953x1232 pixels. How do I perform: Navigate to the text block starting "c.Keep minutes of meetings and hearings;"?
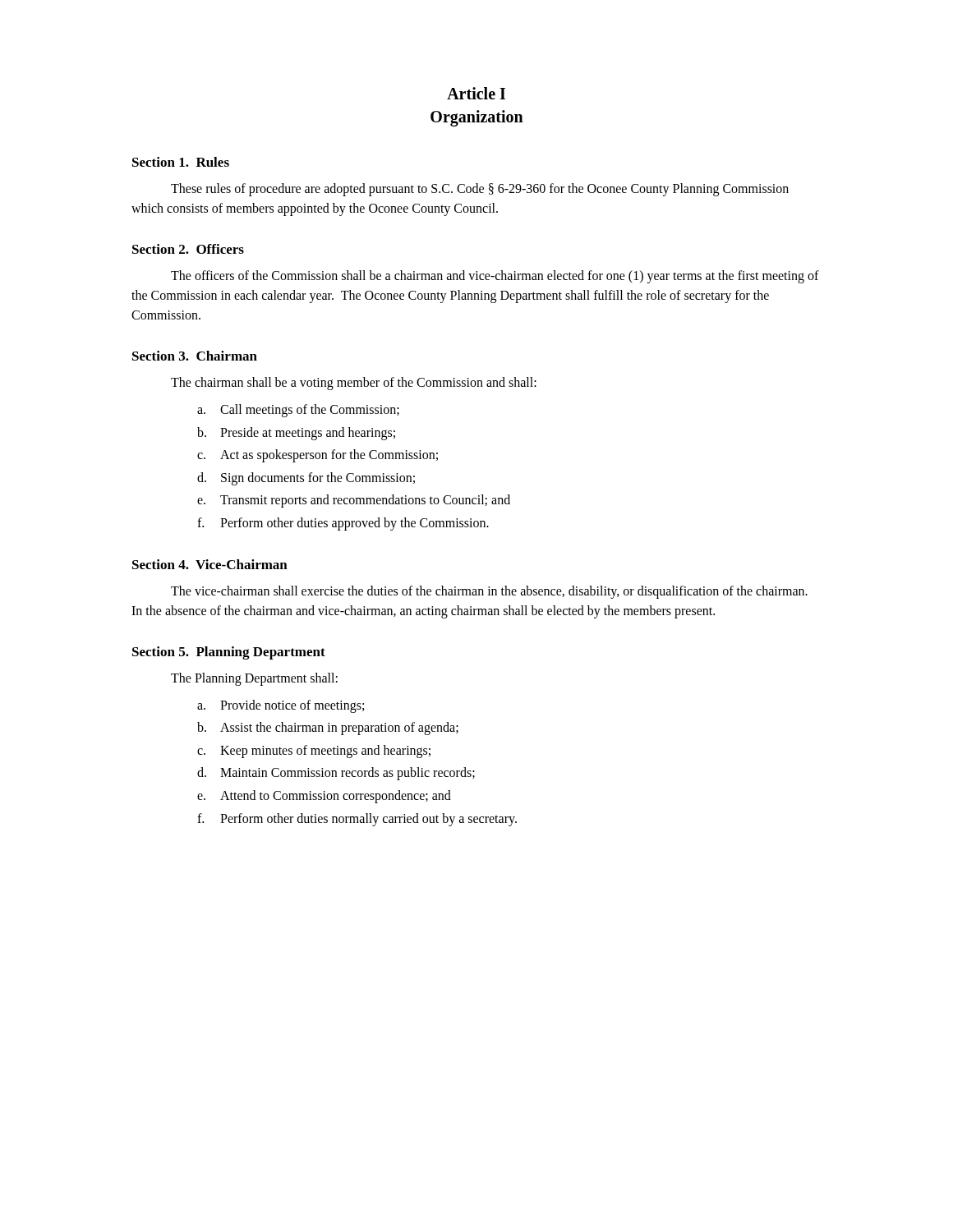coord(314,752)
